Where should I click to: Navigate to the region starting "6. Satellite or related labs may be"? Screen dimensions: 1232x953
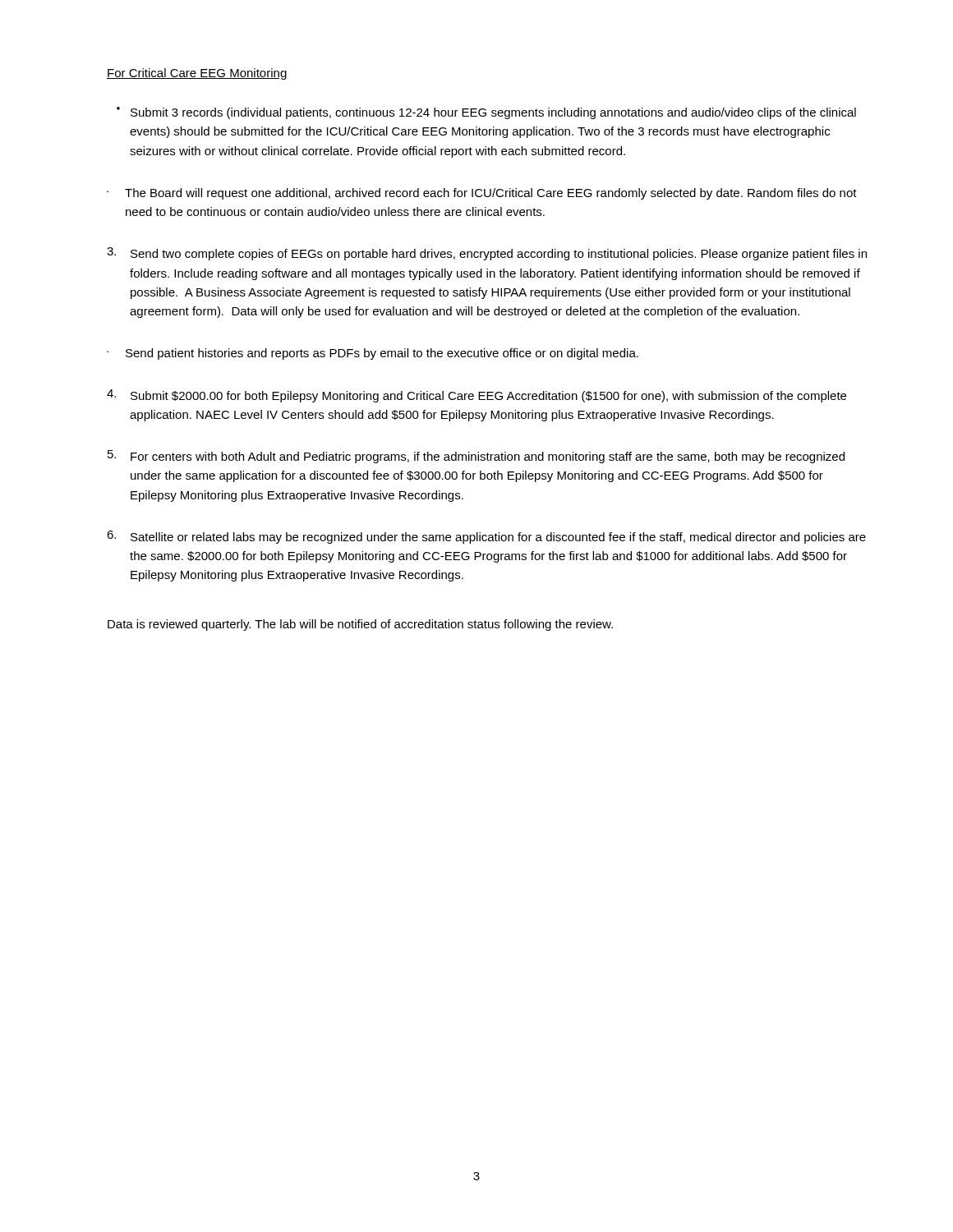coord(489,556)
